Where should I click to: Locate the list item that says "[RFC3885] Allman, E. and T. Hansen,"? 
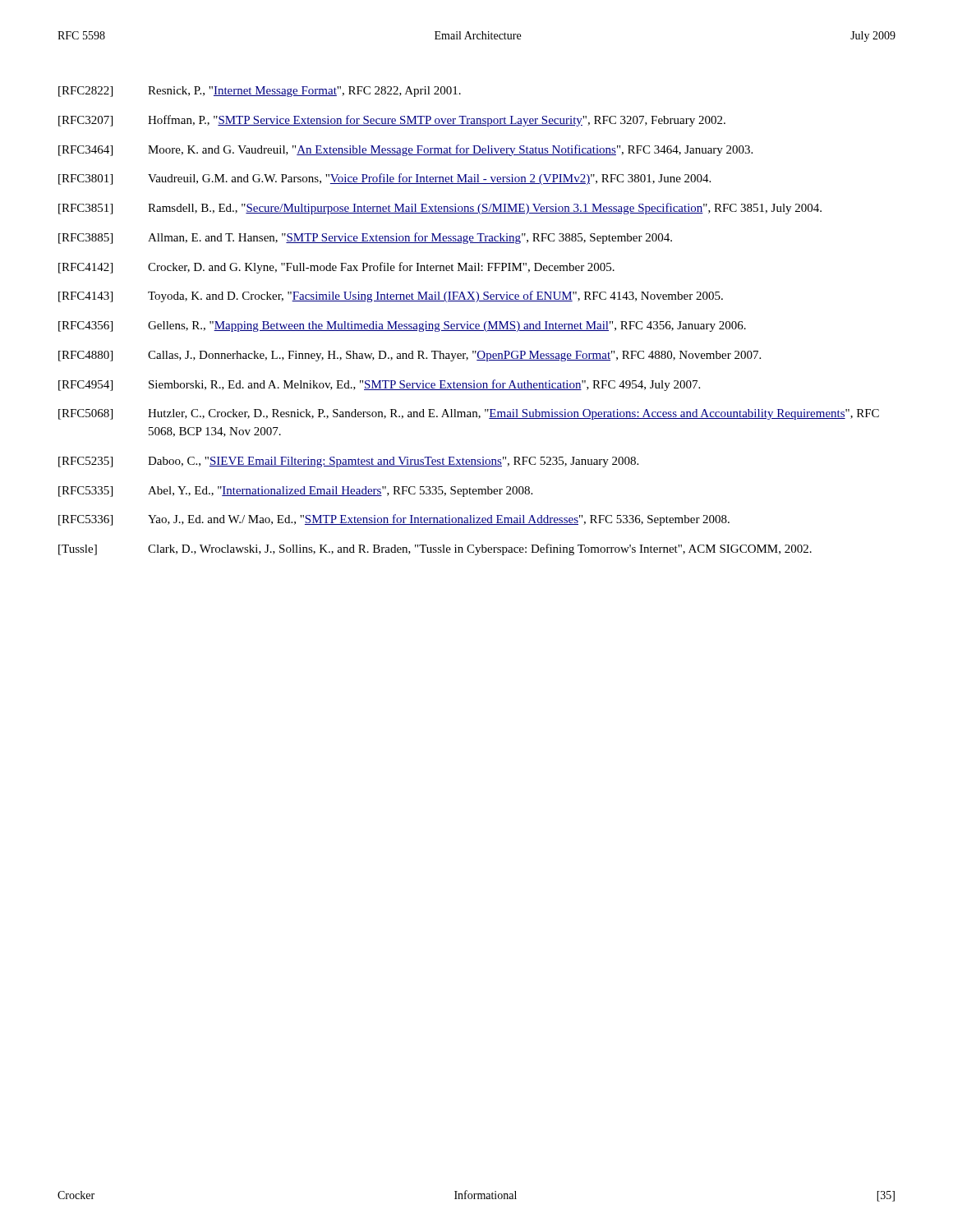click(476, 238)
